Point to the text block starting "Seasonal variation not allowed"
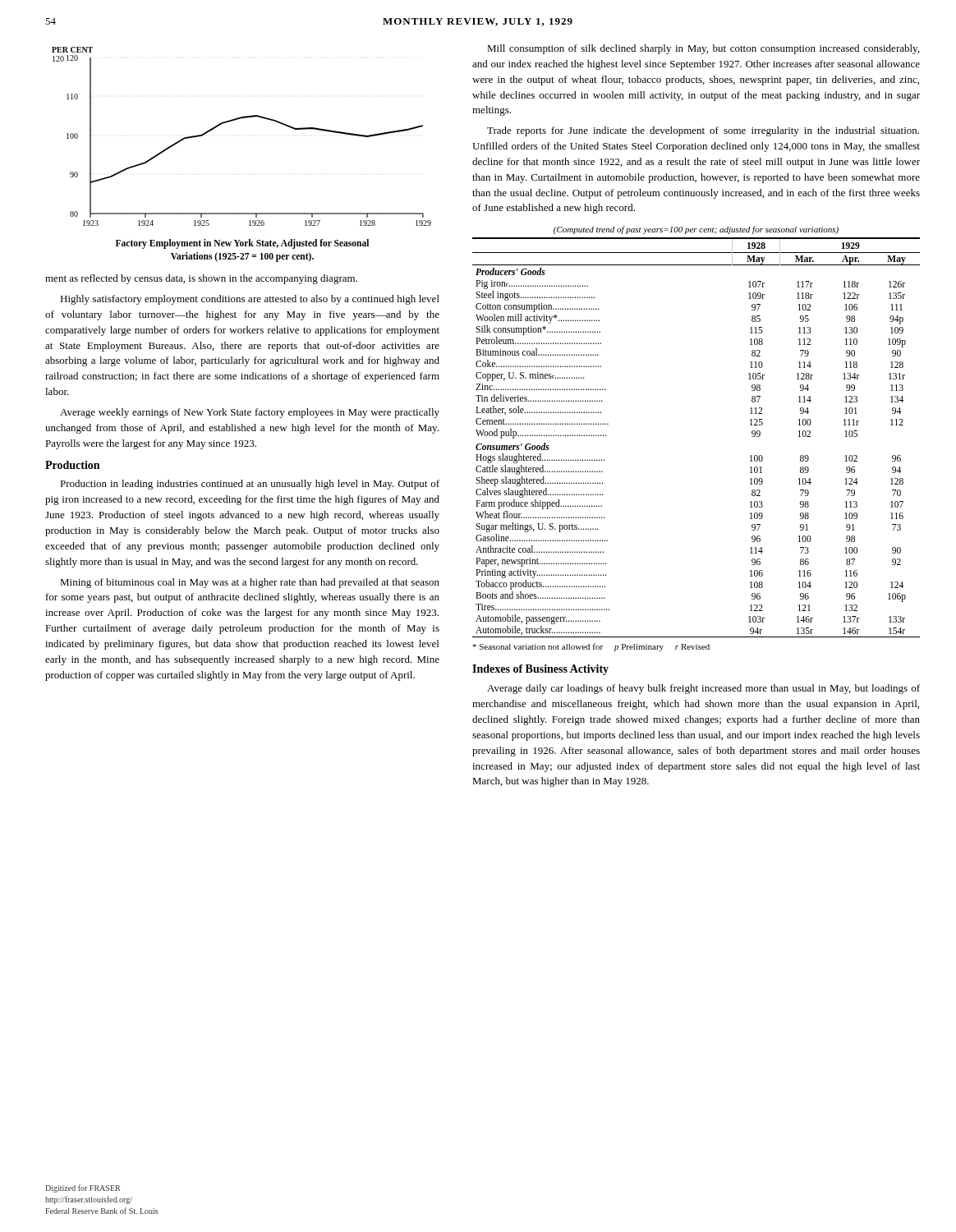This screenshot has width=956, height=1232. pyautogui.click(x=591, y=647)
